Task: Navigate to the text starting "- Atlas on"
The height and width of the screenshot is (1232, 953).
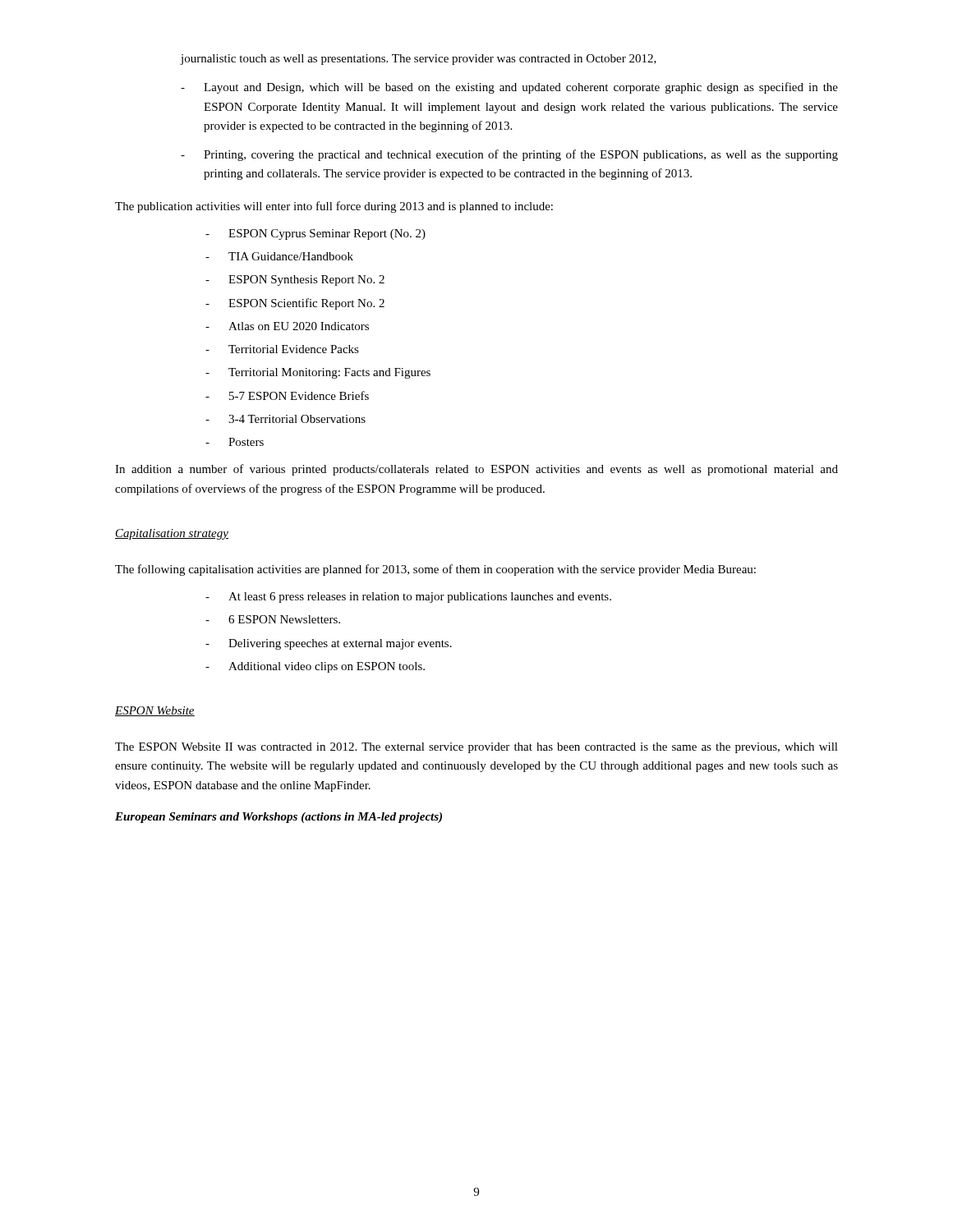Action: point(287,326)
